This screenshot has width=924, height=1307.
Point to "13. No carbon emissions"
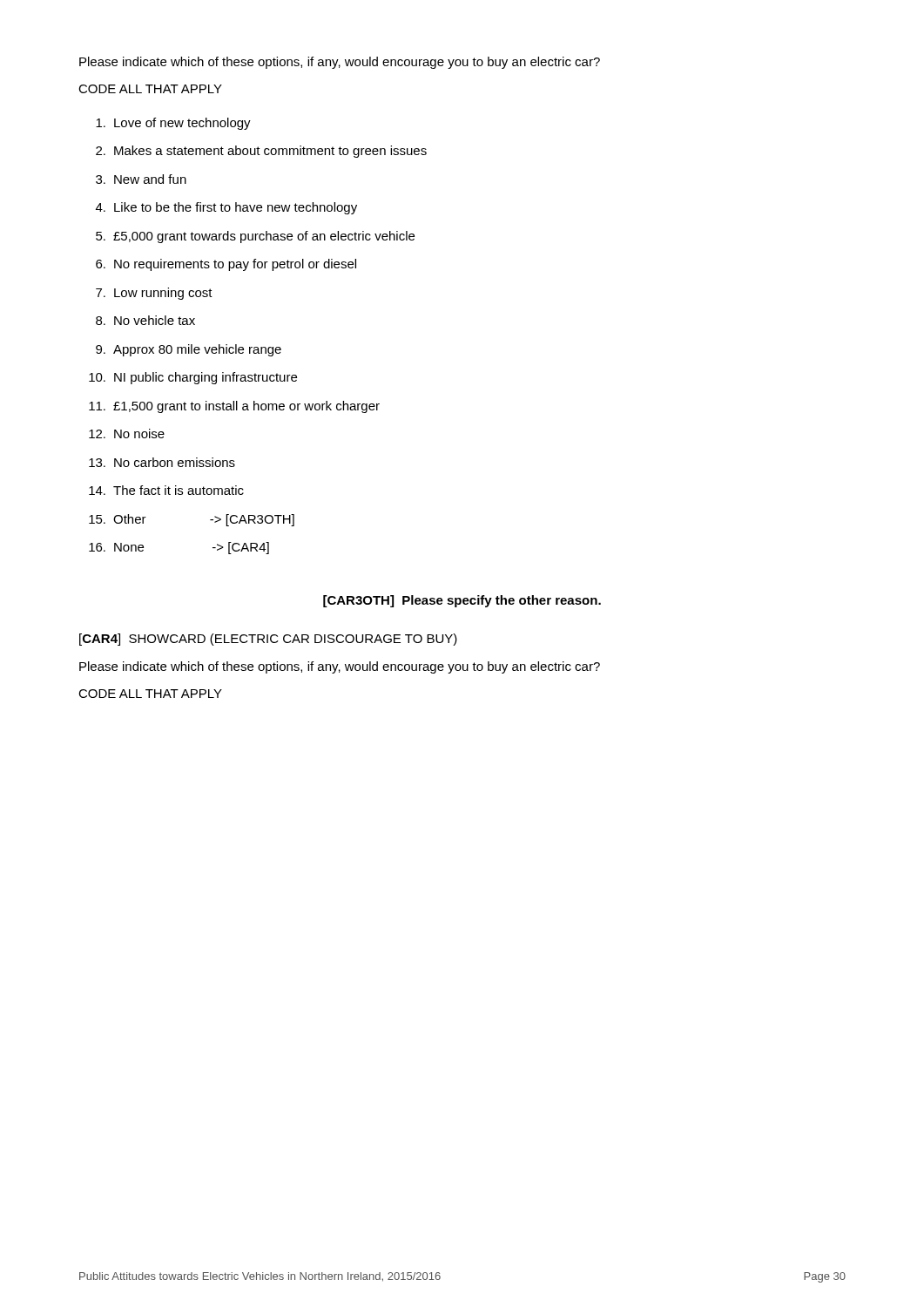(x=162, y=462)
